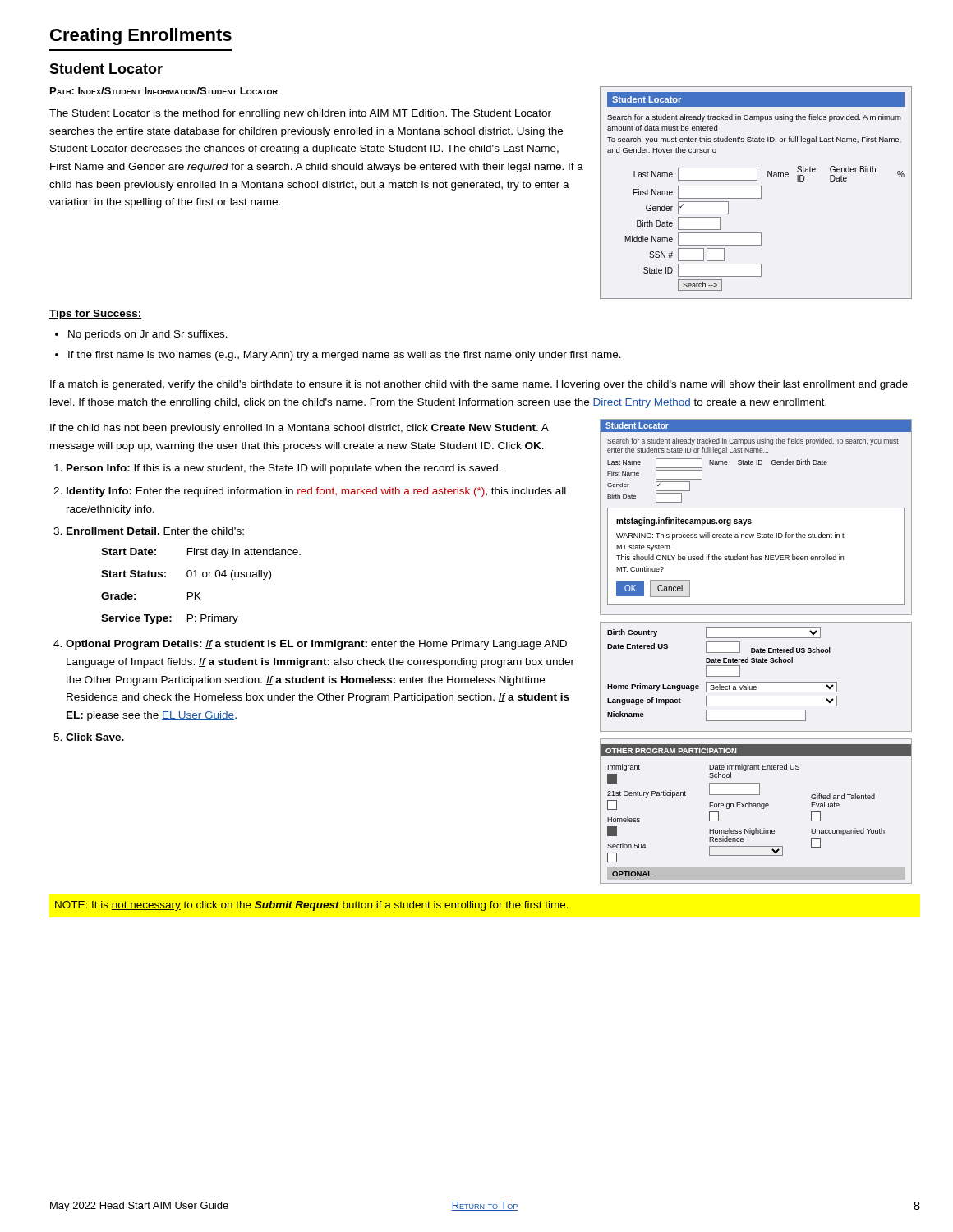The height and width of the screenshot is (1232, 953).
Task: Point to the text starting "If the child"
Action: (x=299, y=436)
